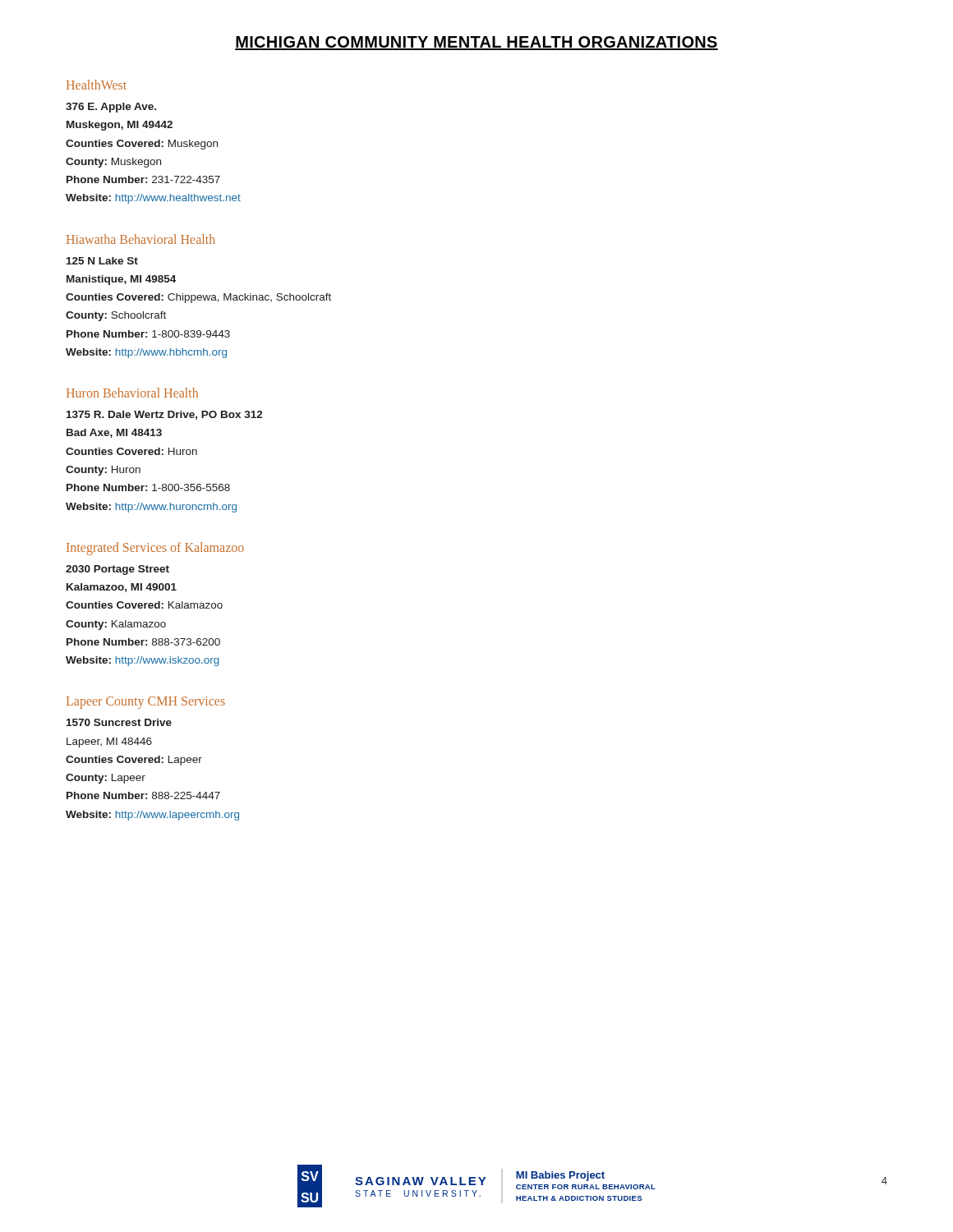
Task: Select the block starting "MICHIGAN COMMUNITY MENTAL HEALTH"
Action: tap(476, 44)
